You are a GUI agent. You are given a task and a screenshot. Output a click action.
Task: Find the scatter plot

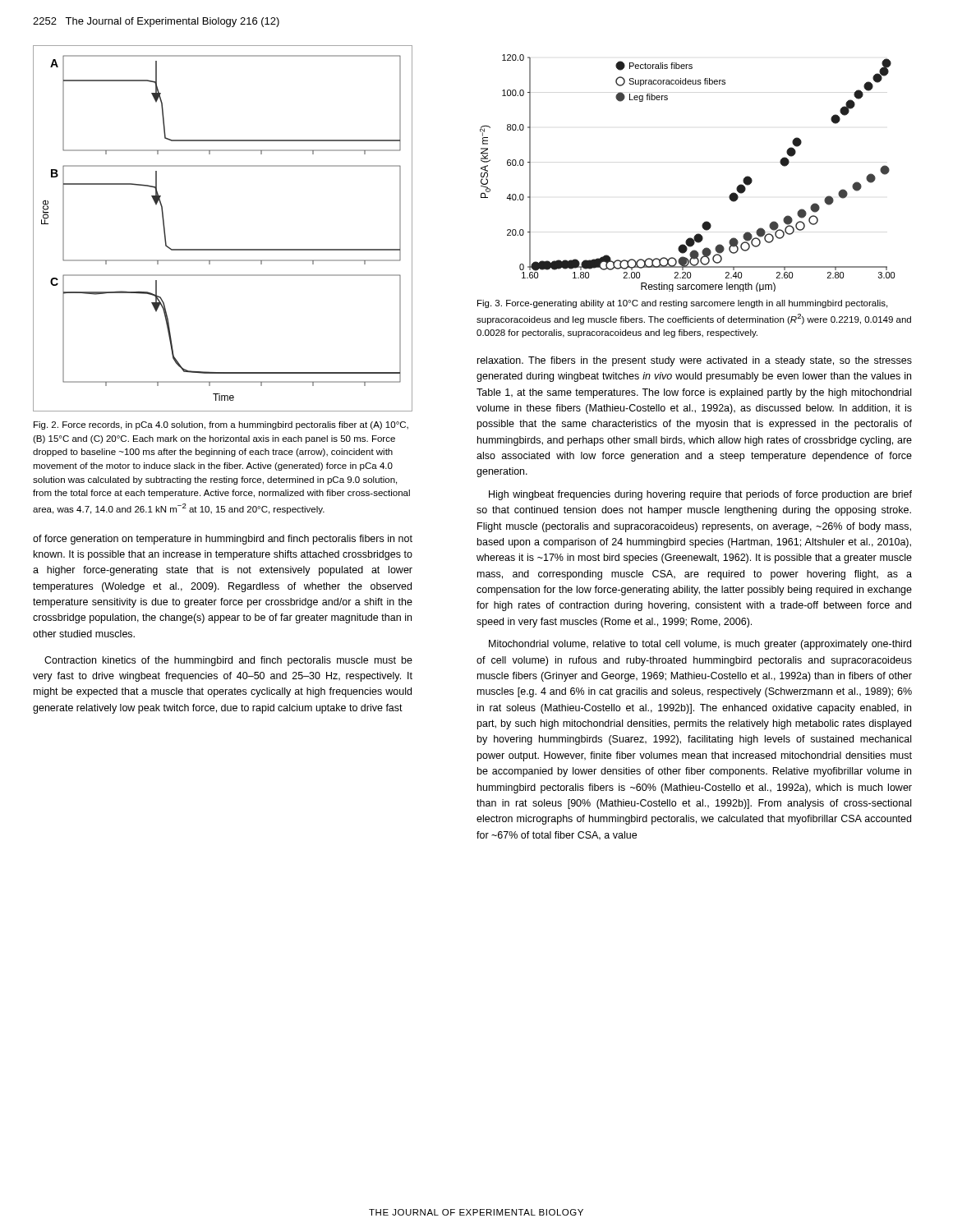pyautogui.click(x=694, y=168)
